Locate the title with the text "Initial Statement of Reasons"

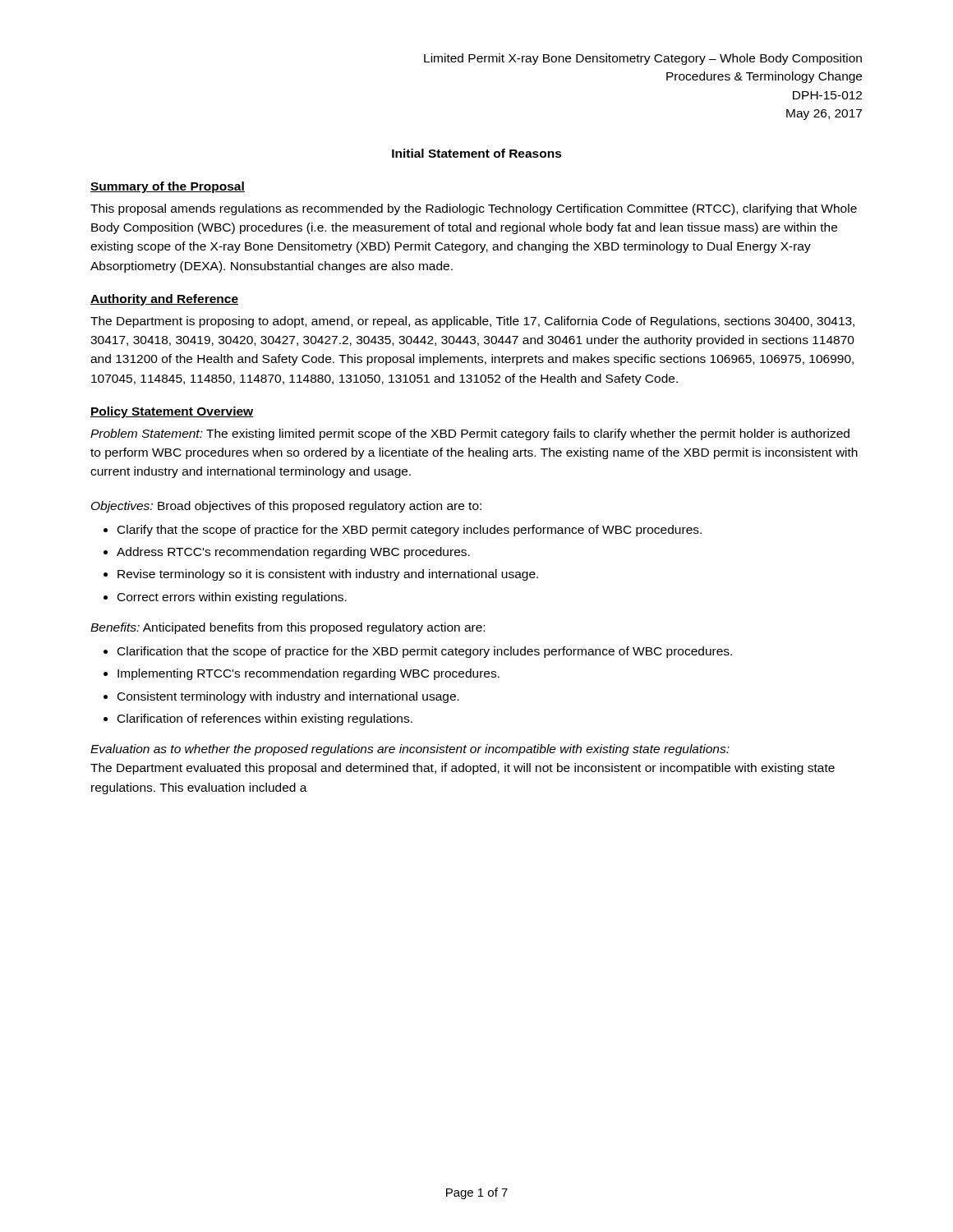tap(476, 153)
